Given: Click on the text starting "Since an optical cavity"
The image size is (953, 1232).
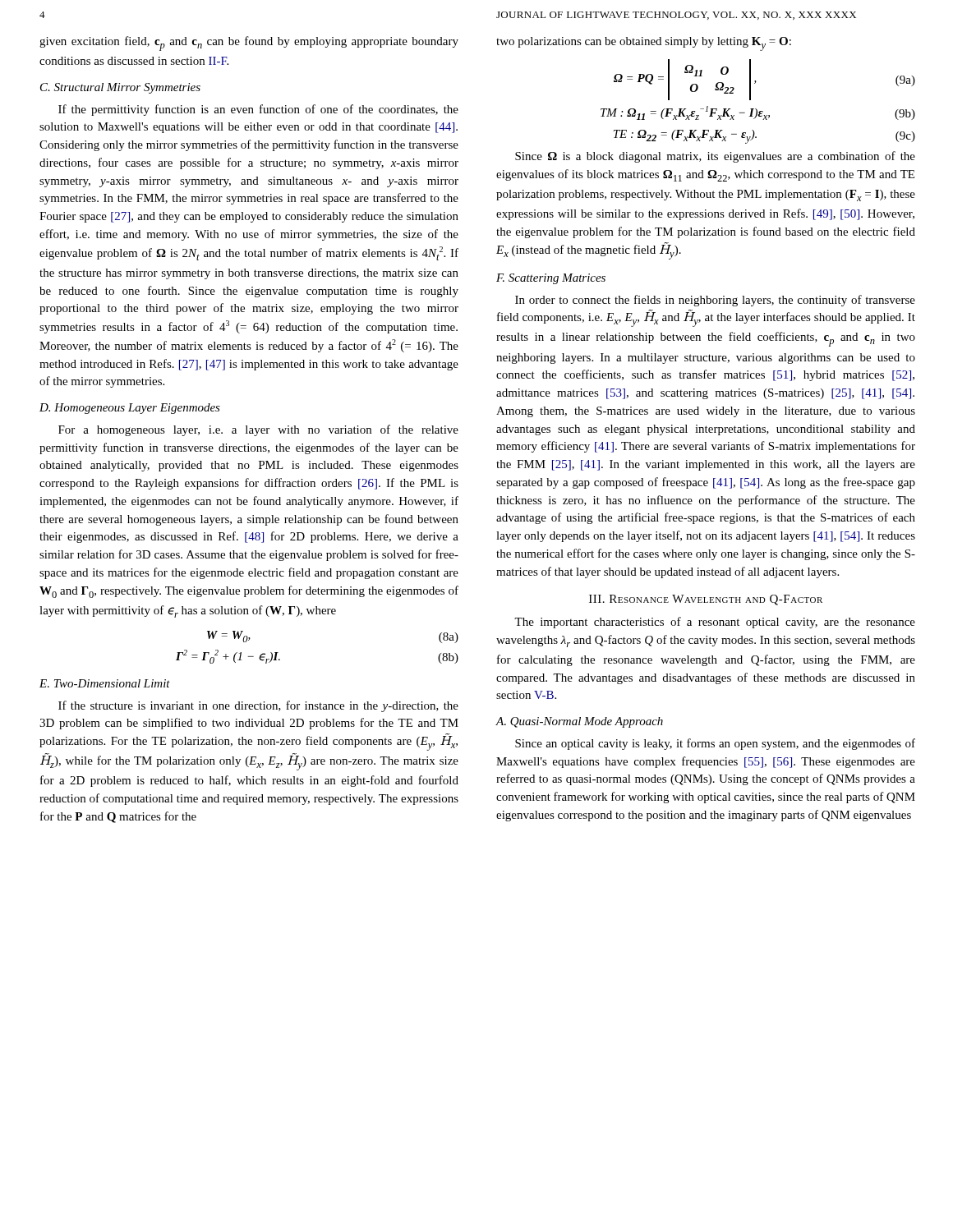Looking at the screenshot, I should coord(706,780).
